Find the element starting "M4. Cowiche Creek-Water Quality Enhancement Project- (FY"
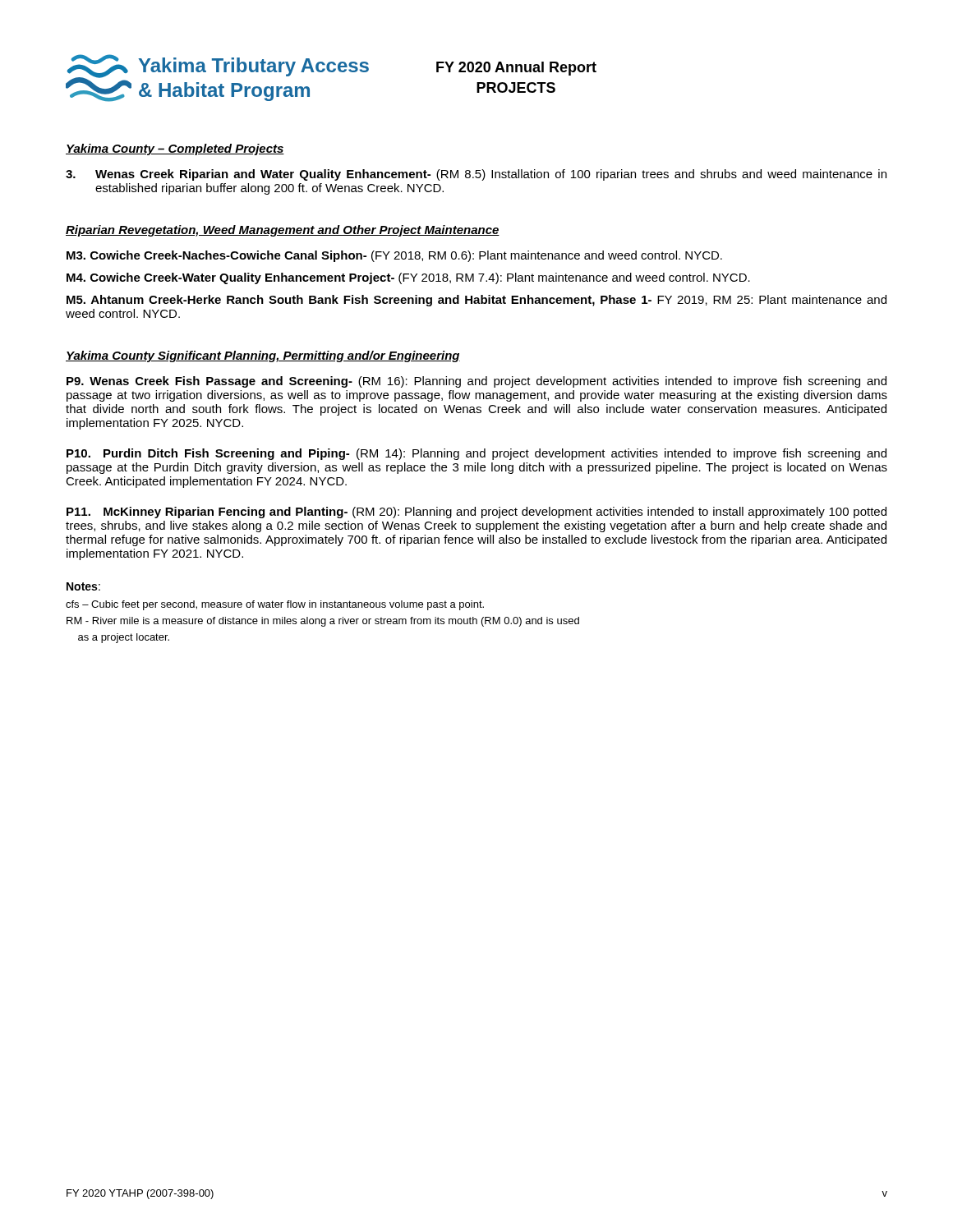This screenshot has width=953, height=1232. [x=476, y=277]
